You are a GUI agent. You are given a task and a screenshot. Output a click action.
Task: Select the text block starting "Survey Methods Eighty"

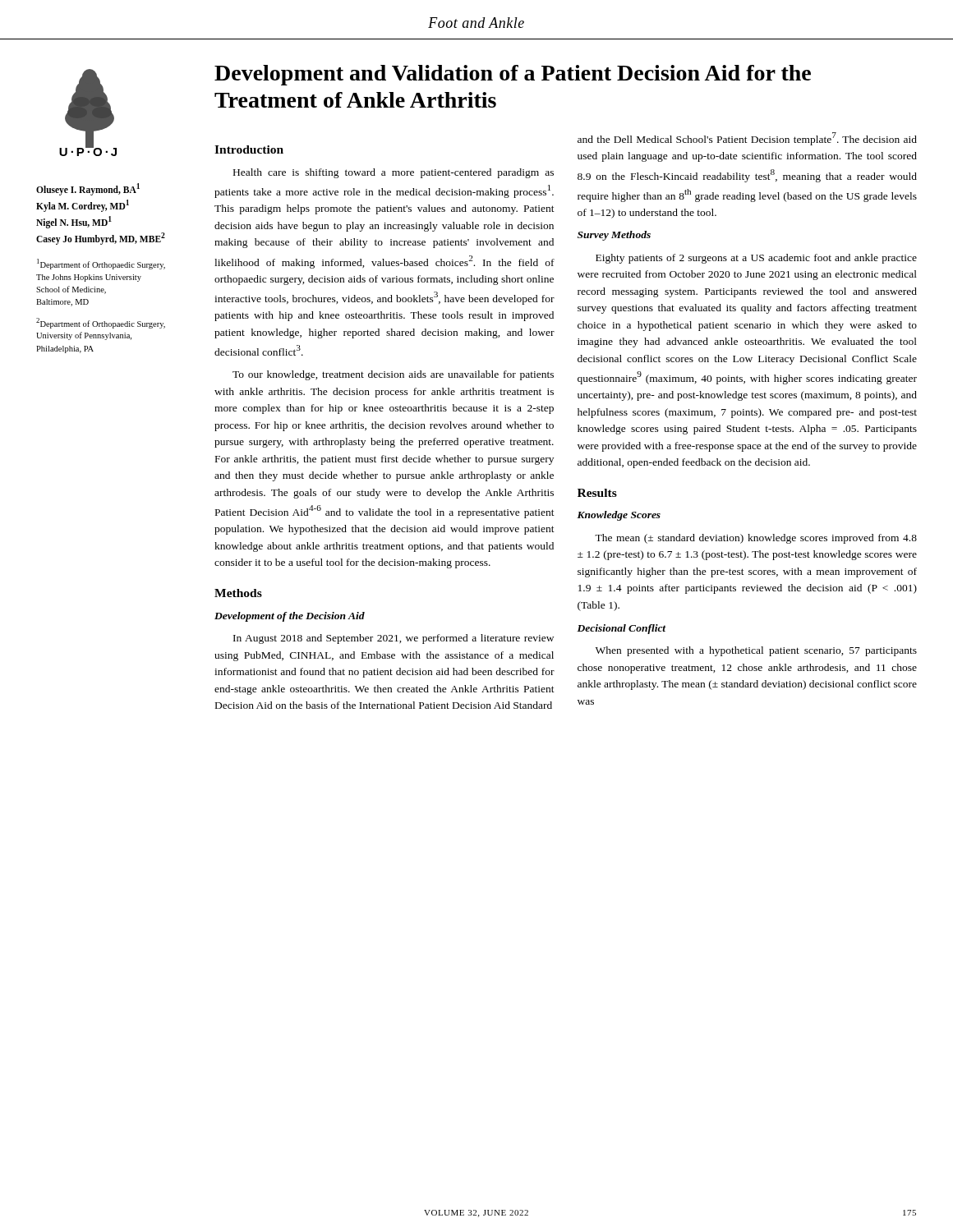(747, 349)
